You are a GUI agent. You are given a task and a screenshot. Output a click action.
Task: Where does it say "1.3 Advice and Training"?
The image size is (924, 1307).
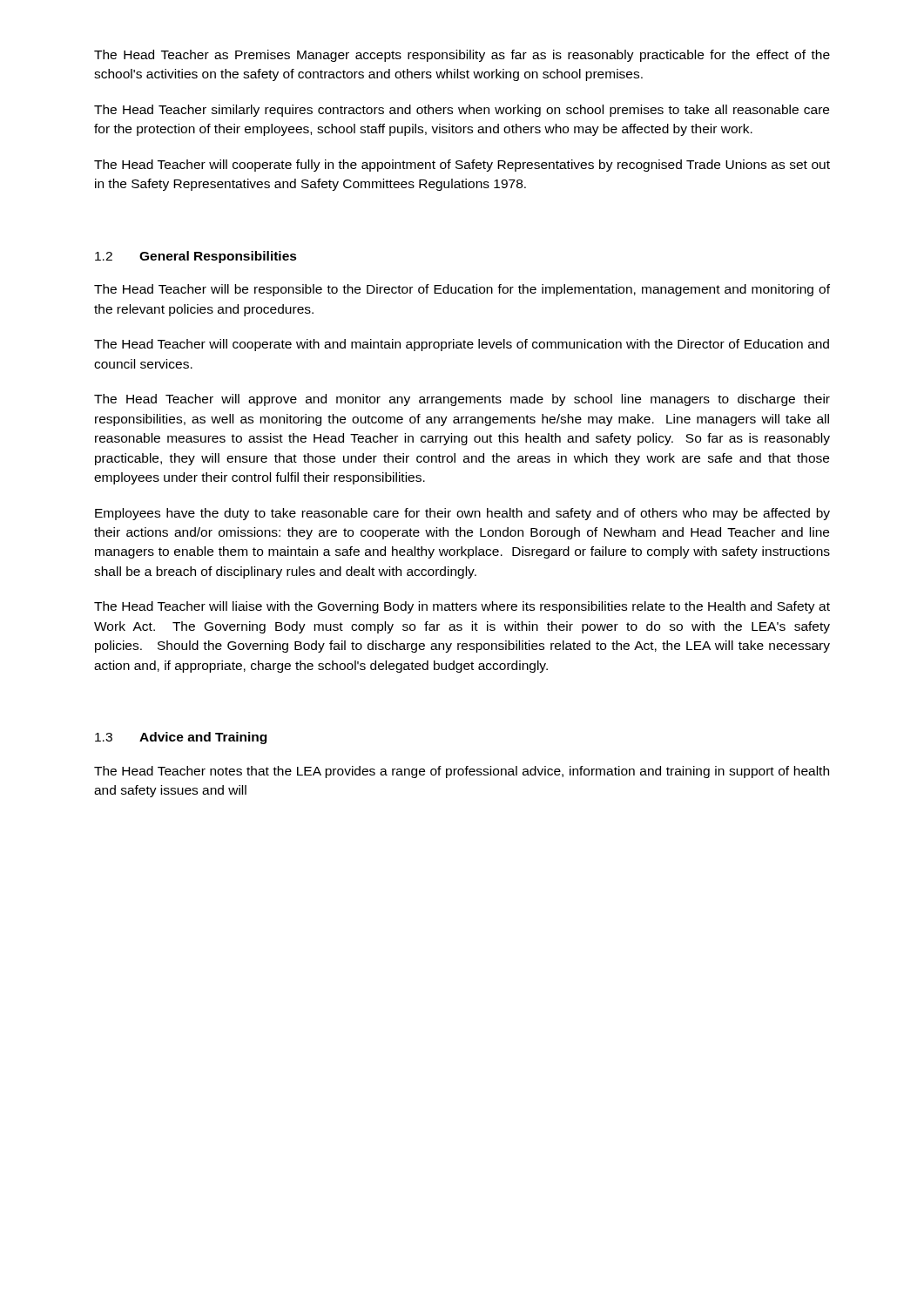tap(181, 738)
